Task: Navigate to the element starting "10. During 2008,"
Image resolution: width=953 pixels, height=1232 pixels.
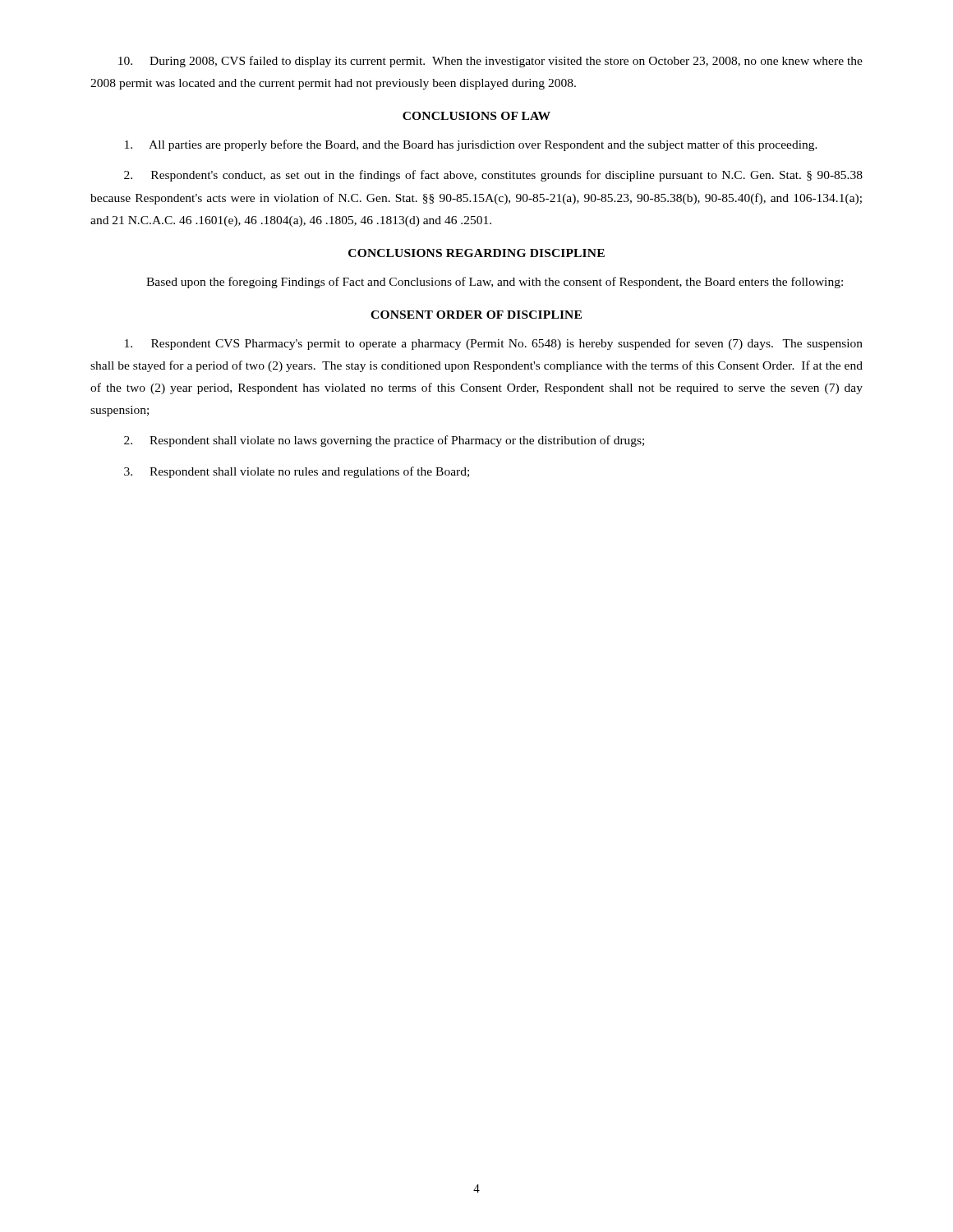Action: 476,69
